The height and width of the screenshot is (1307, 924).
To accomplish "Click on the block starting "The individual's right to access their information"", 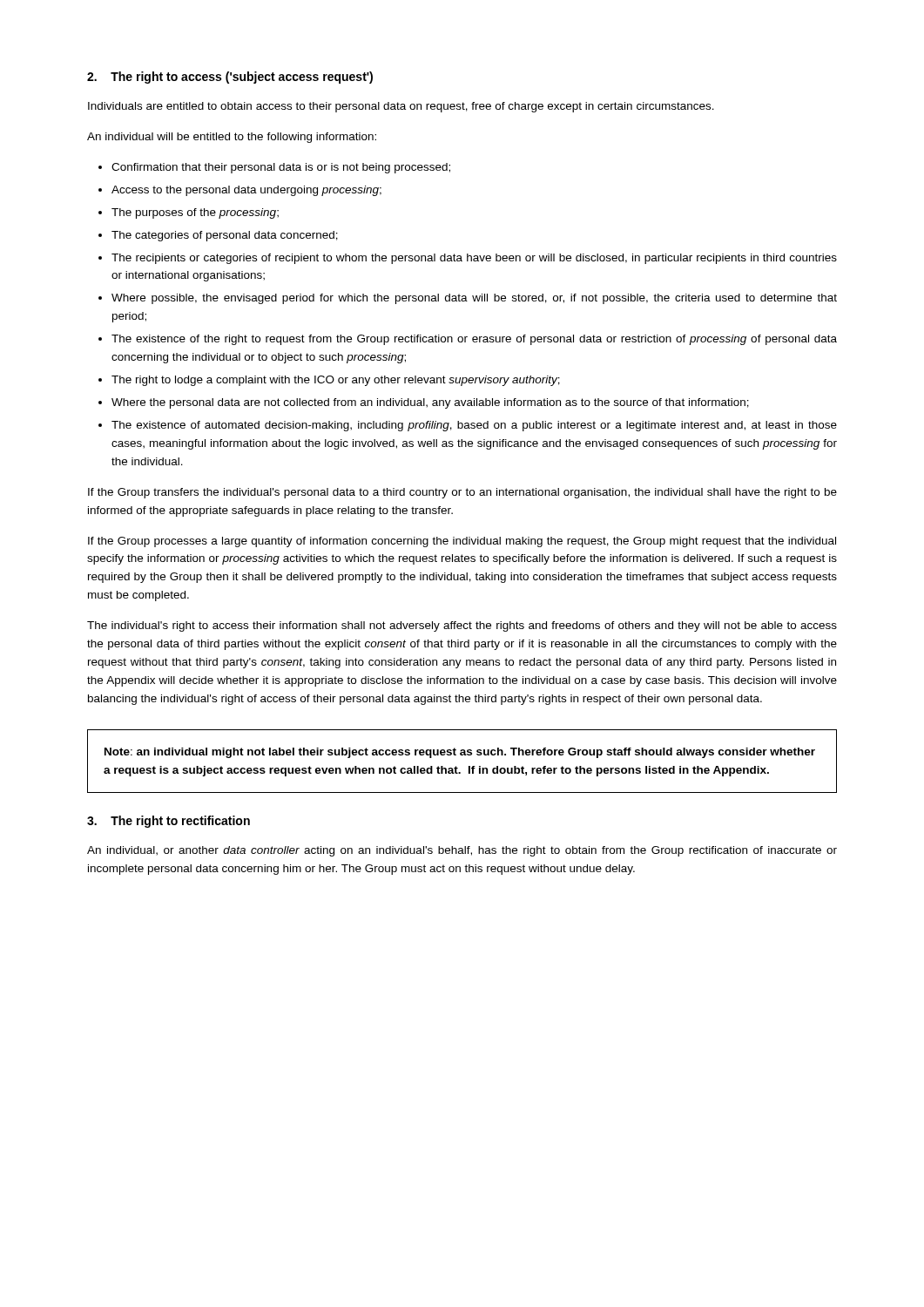I will coord(462,662).
